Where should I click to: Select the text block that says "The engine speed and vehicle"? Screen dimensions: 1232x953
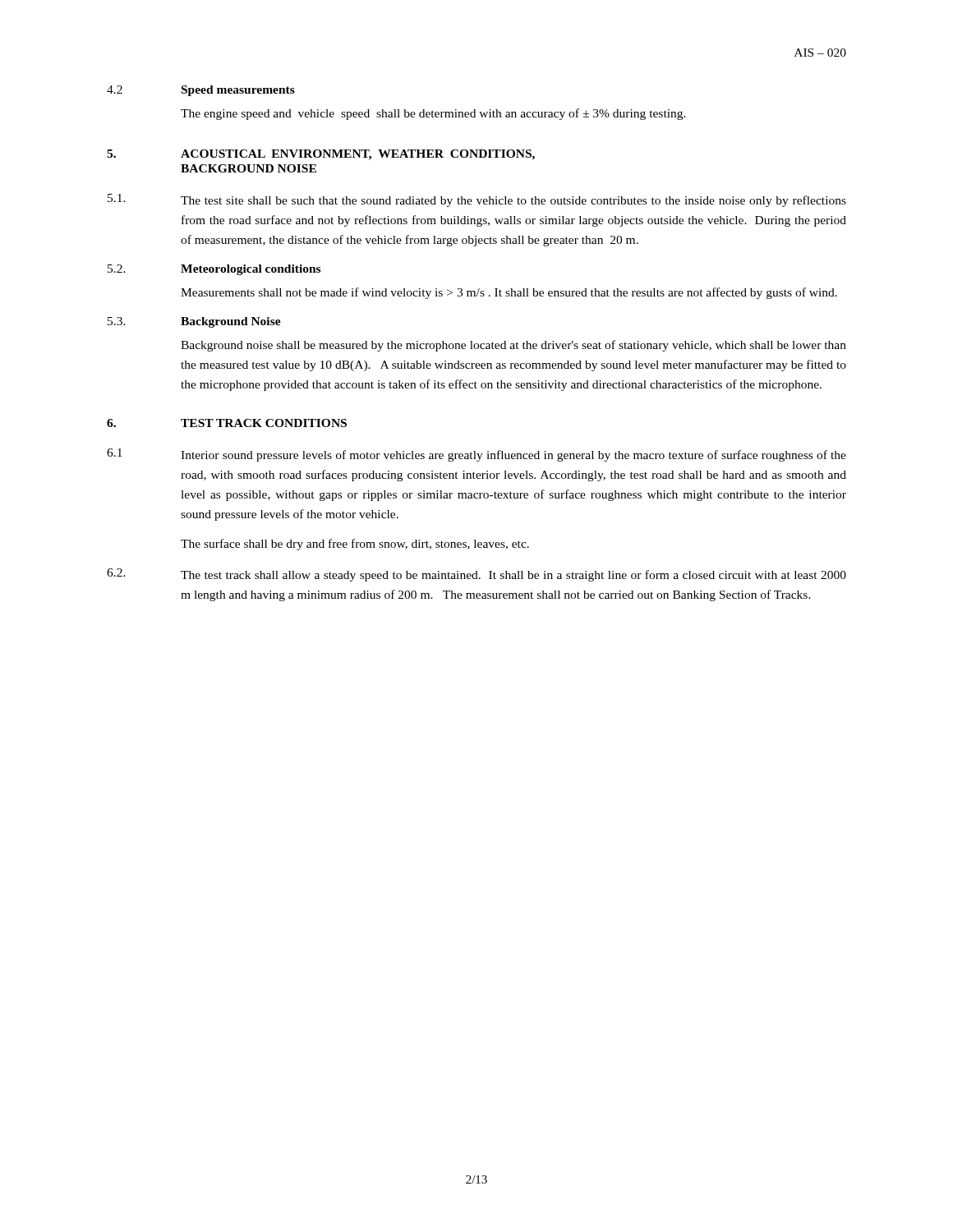click(x=513, y=113)
